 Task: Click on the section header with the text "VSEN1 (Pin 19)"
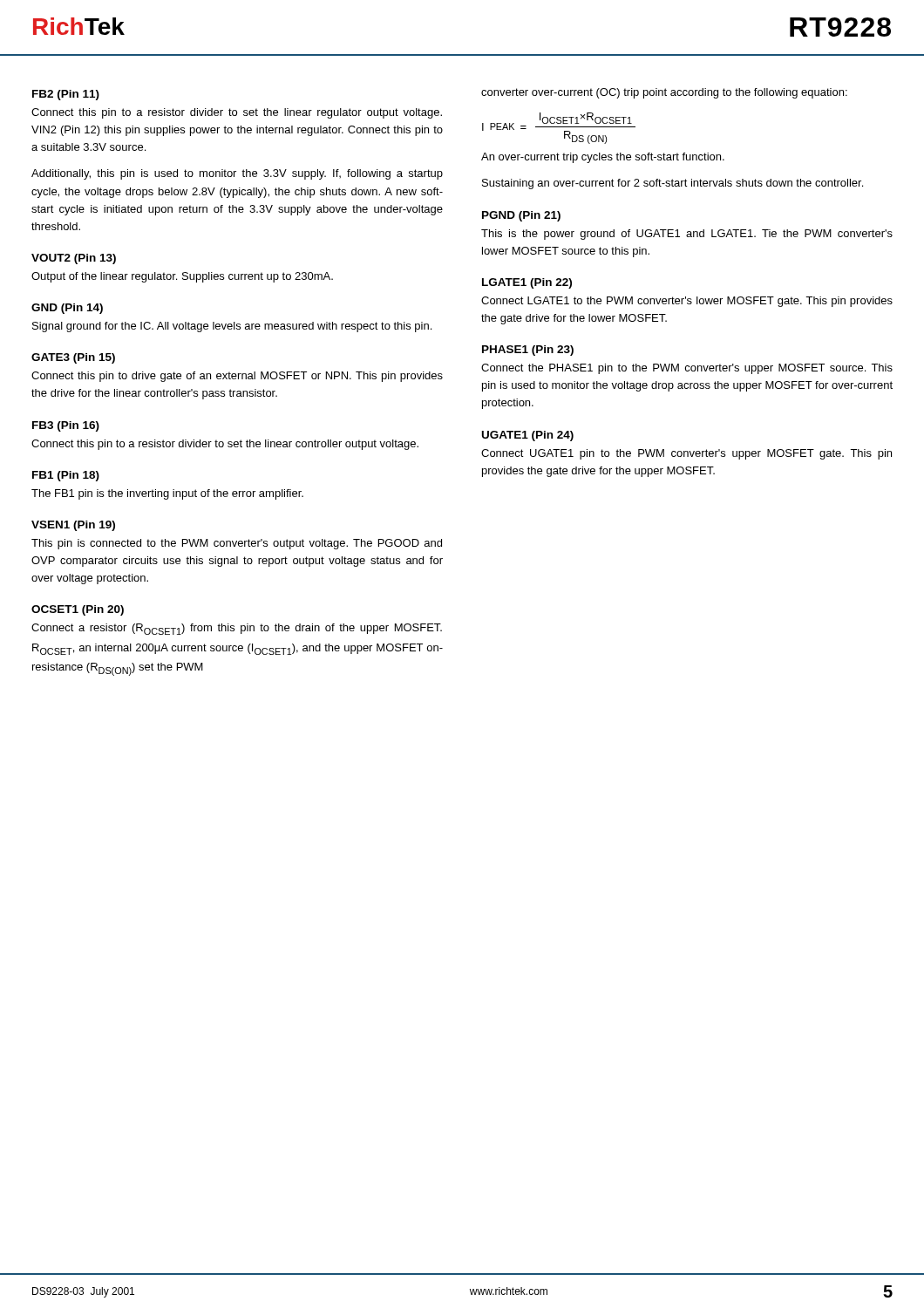(74, 524)
